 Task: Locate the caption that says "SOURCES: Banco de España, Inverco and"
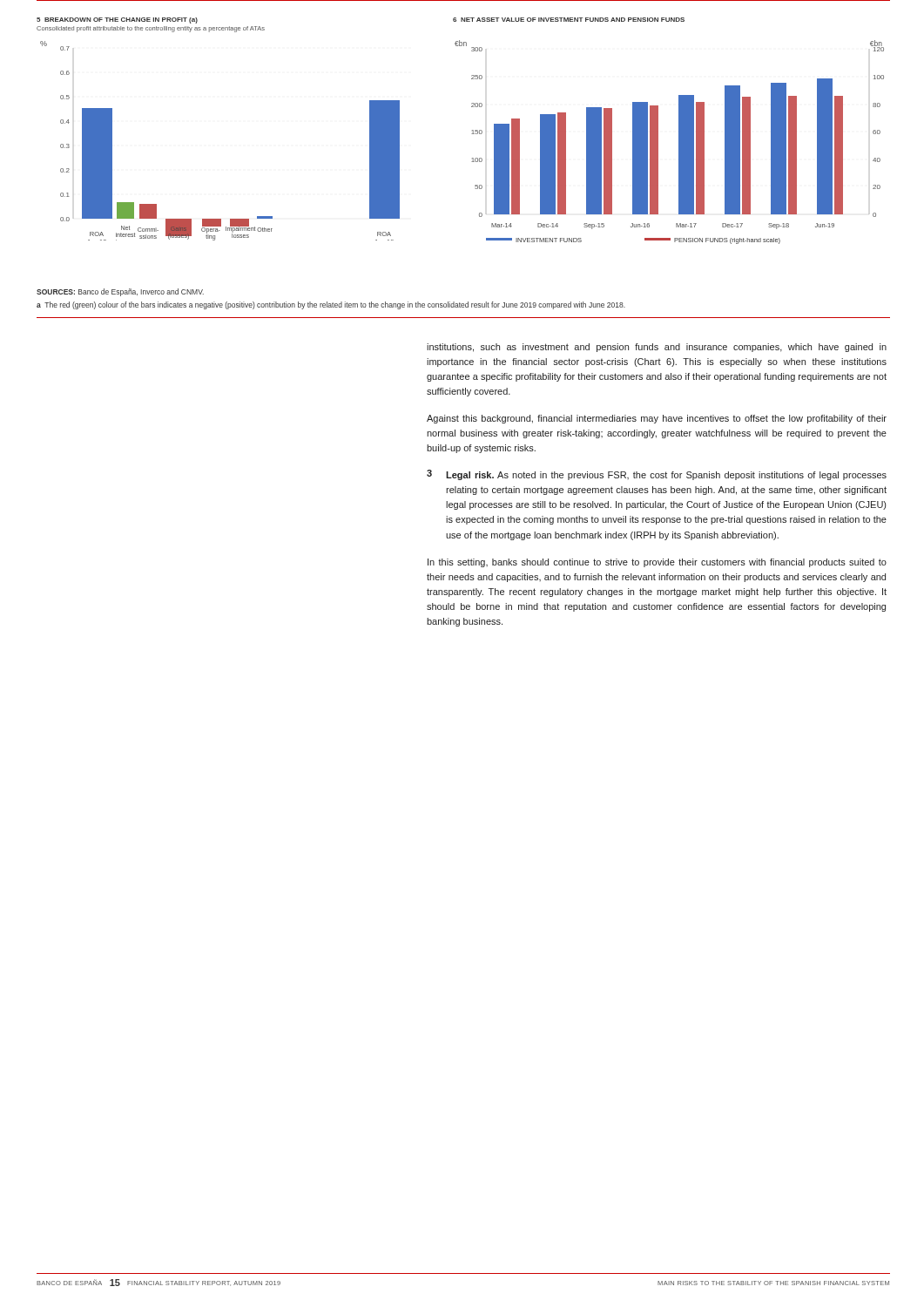120,292
